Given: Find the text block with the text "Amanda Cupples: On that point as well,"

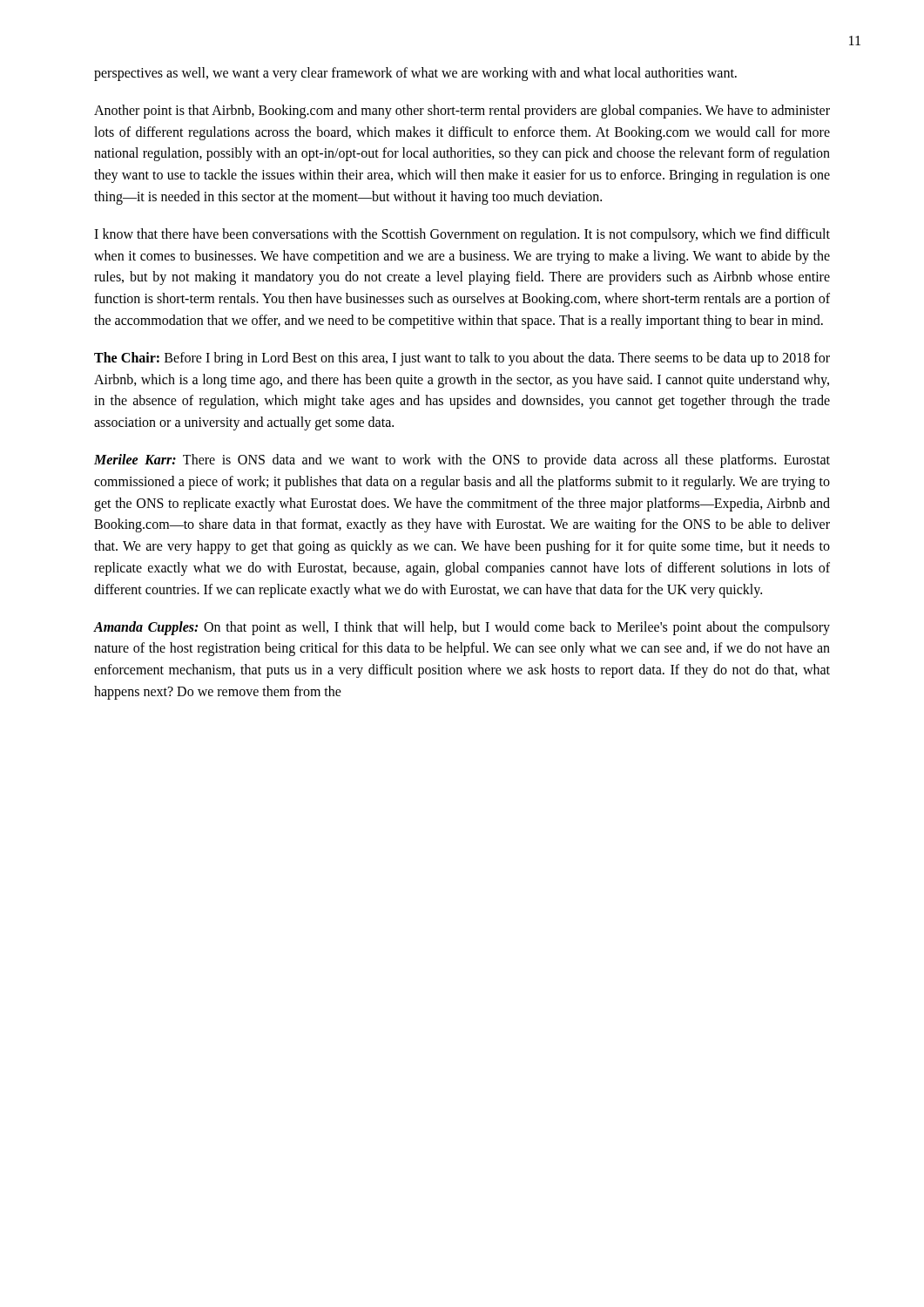Looking at the screenshot, I should 462,659.
